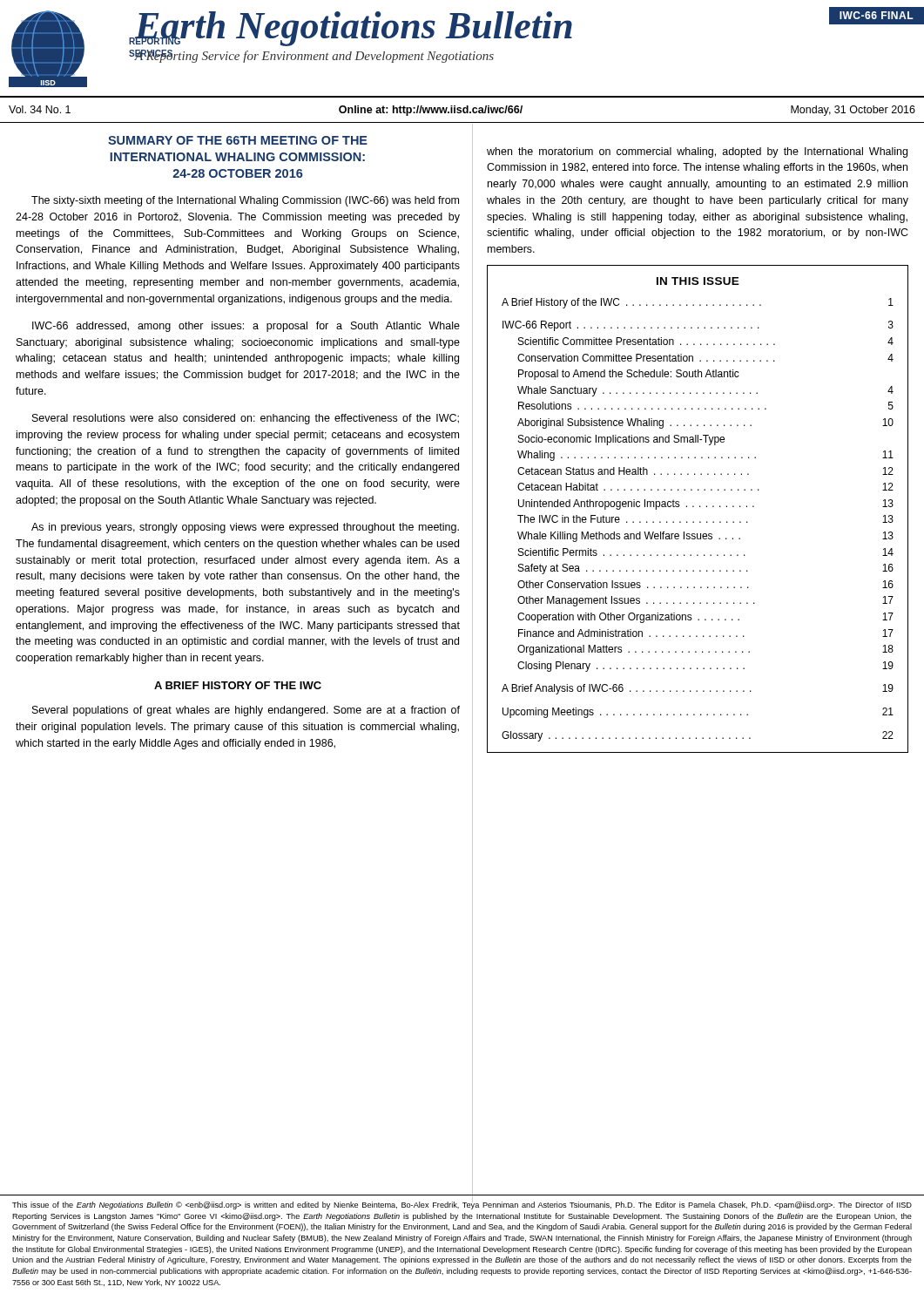924x1307 pixels.
Task: Locate the block of text that opens with "IWC-66 addressed, among other issues: a proposal for"
Action: pyautogui.click(x=238, y=358)
